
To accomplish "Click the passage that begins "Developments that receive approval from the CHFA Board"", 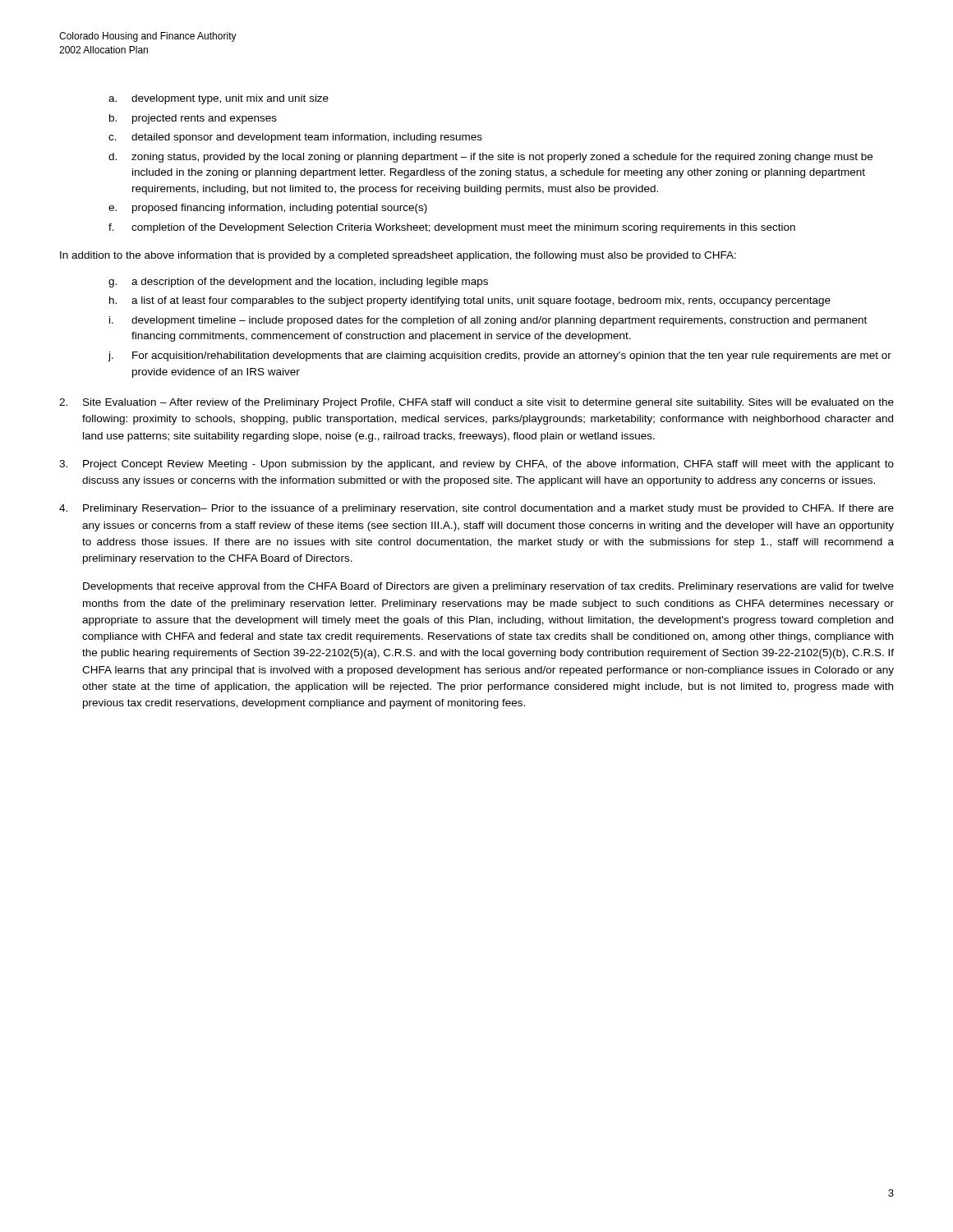I will (488, 645).
